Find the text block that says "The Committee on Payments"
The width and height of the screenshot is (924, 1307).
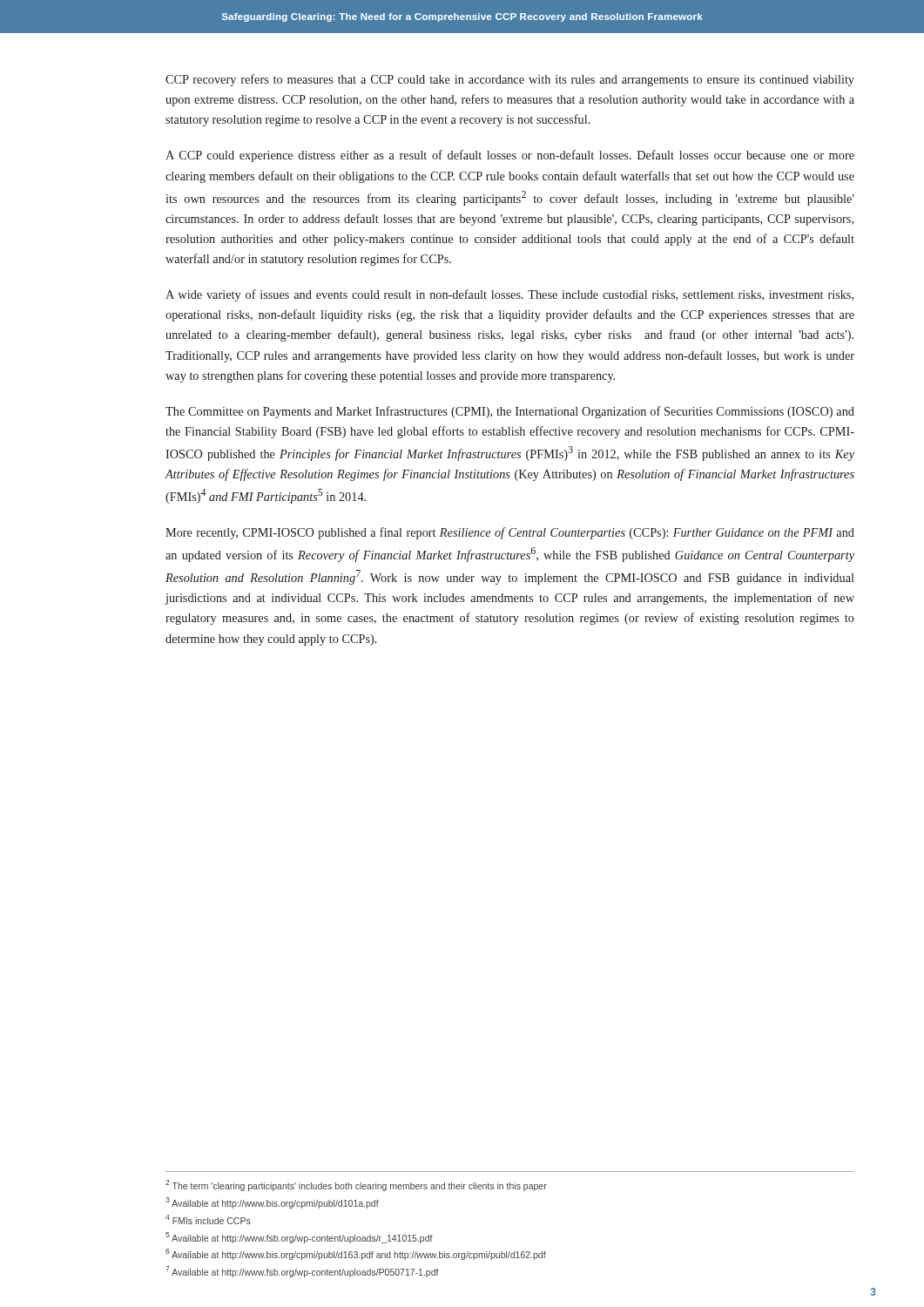[x=510, y=454]
